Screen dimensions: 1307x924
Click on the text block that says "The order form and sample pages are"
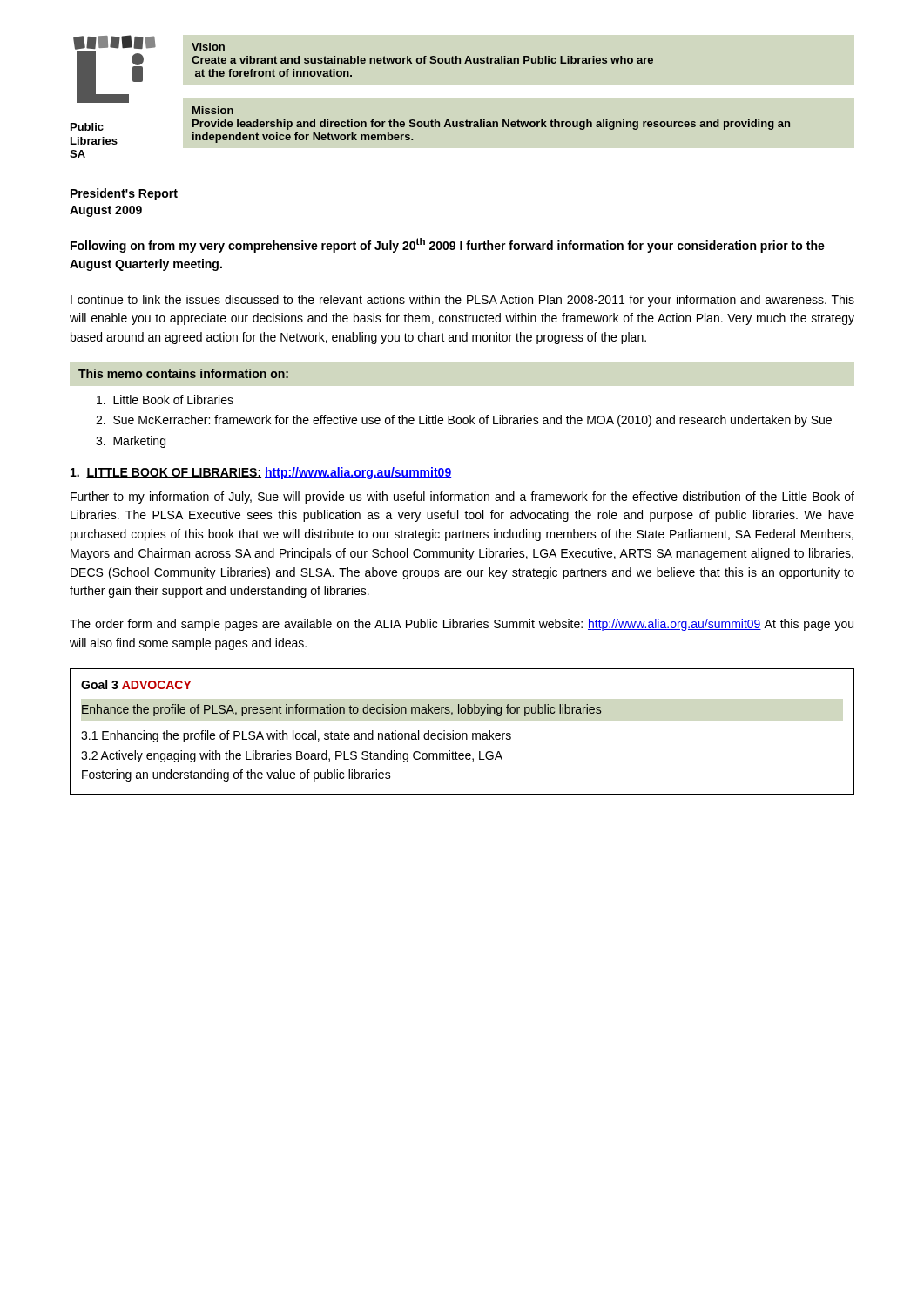click(x=462, y=633)
